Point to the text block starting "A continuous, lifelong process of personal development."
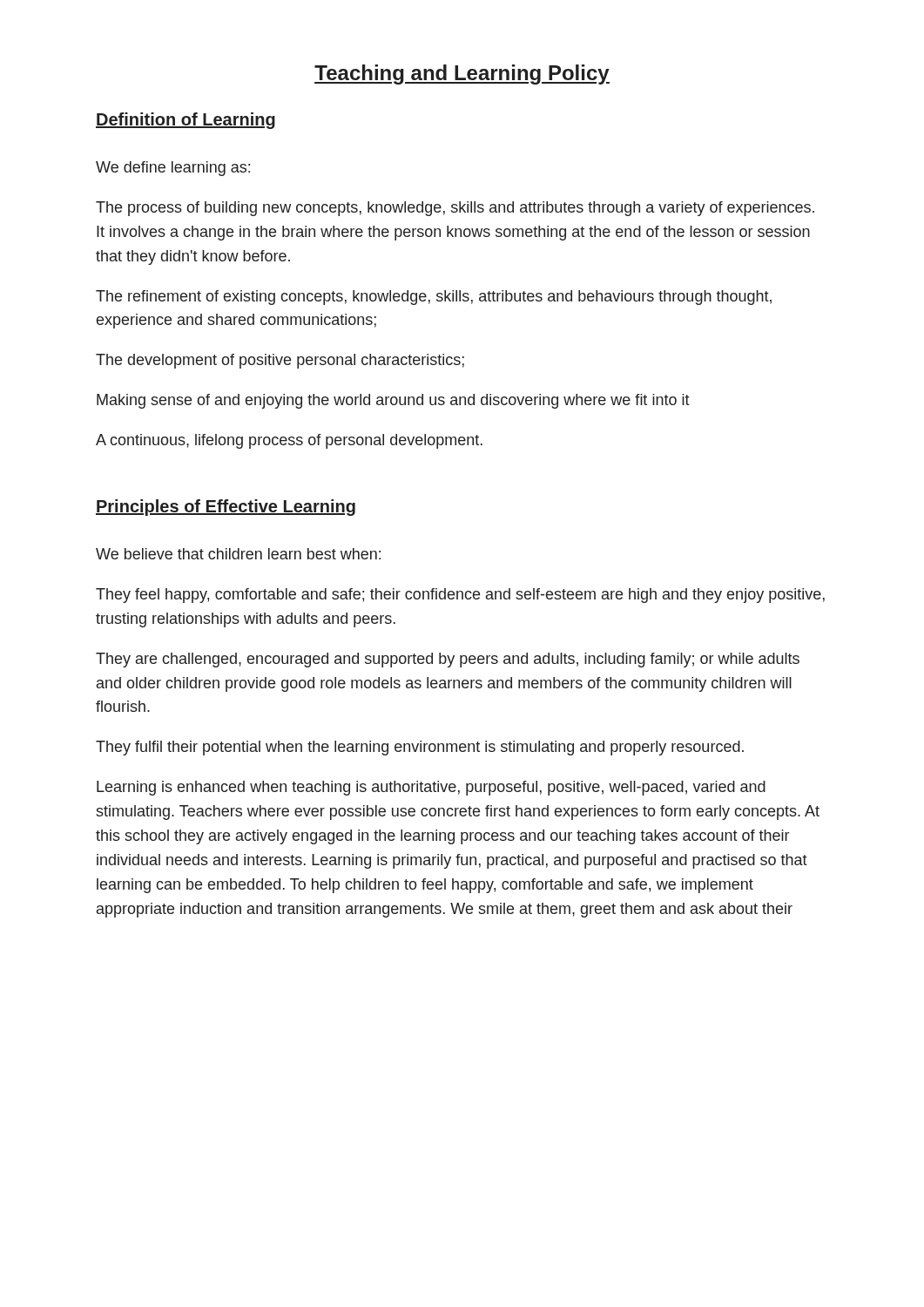This screenshot has width=924, height=1307. click(290, 440)
